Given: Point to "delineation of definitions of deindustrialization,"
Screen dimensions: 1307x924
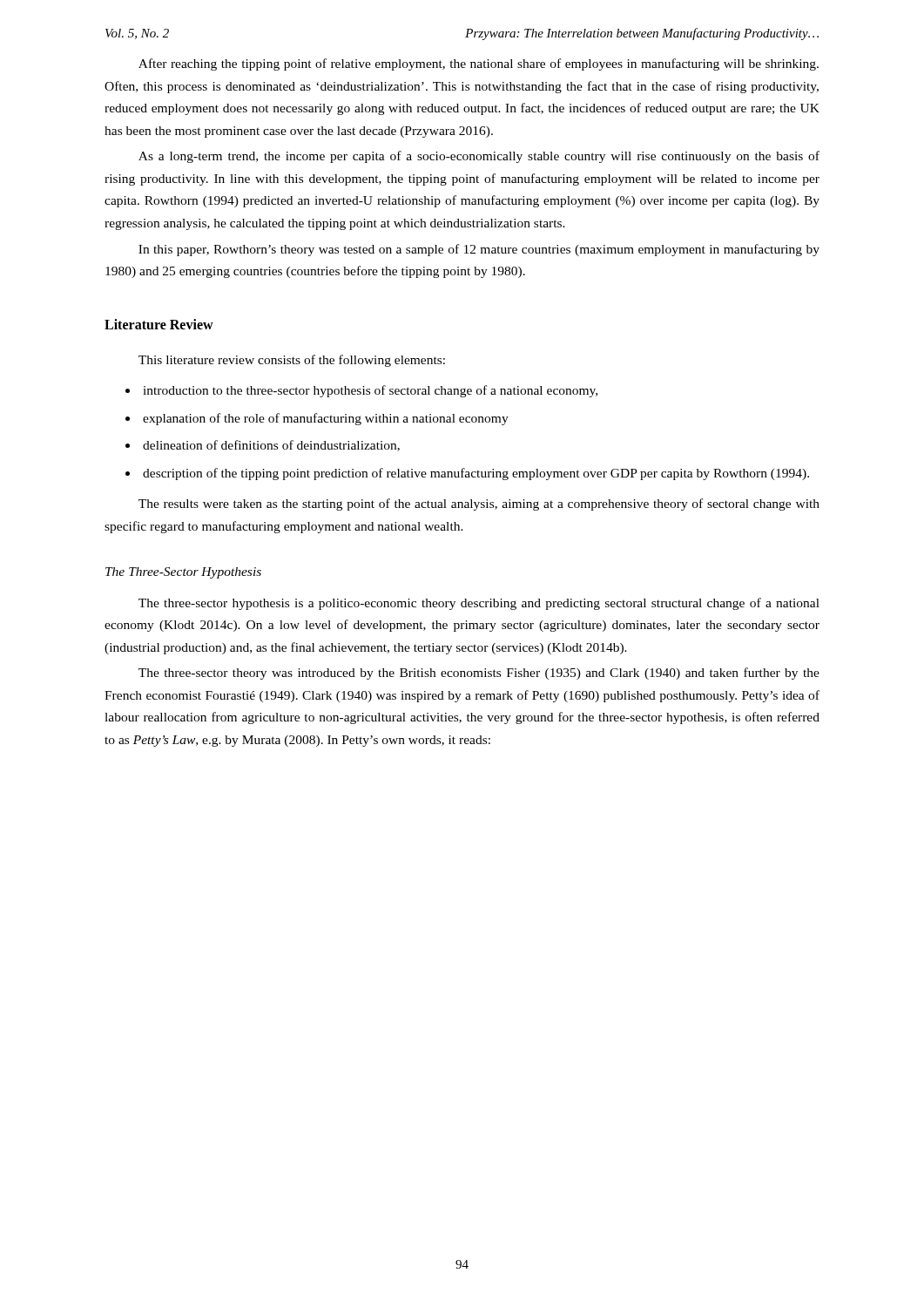Looking at the screenshot, I should coord(271,446).
